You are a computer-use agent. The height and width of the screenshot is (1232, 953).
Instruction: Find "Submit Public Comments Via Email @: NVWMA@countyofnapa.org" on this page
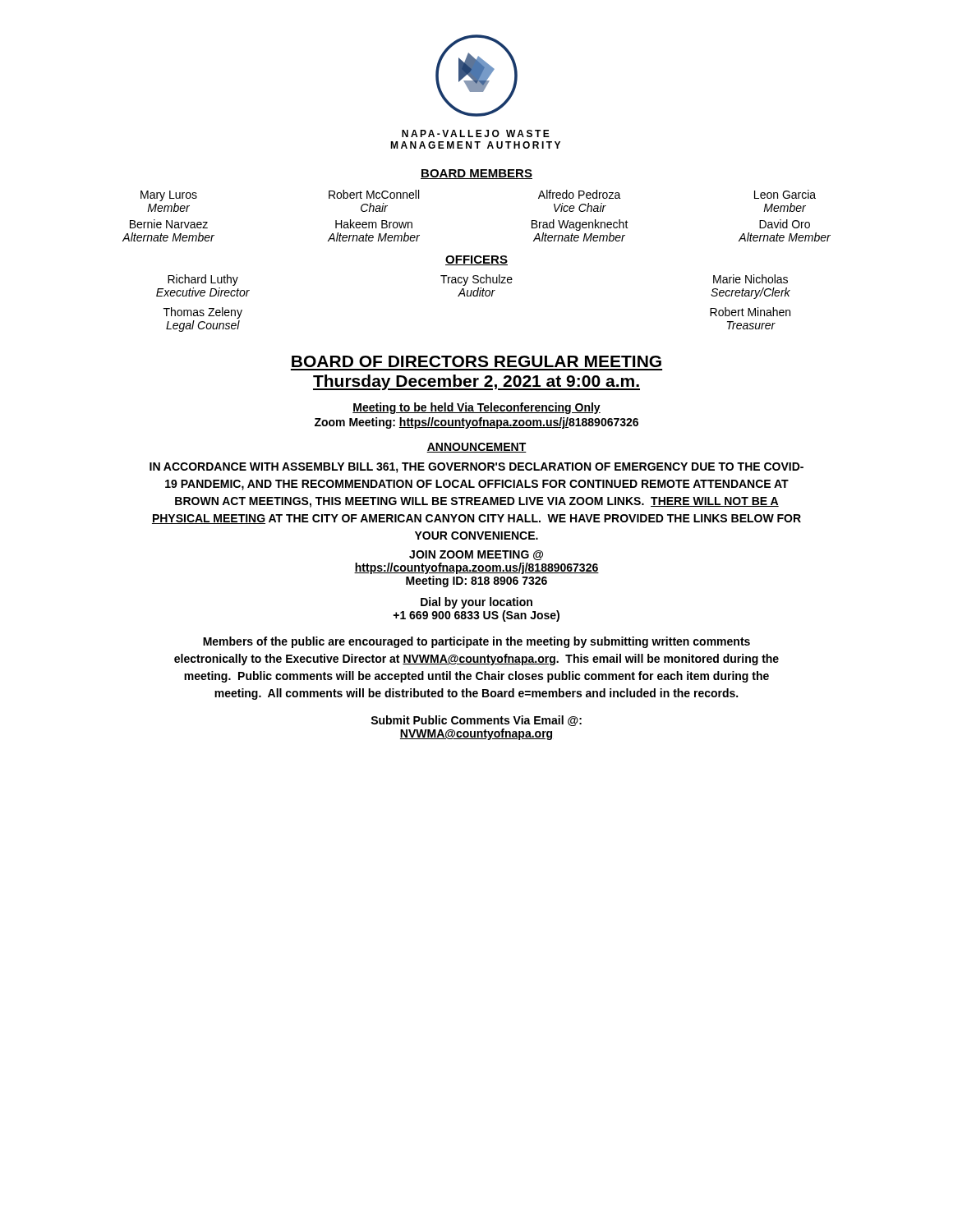pos(476,727)
